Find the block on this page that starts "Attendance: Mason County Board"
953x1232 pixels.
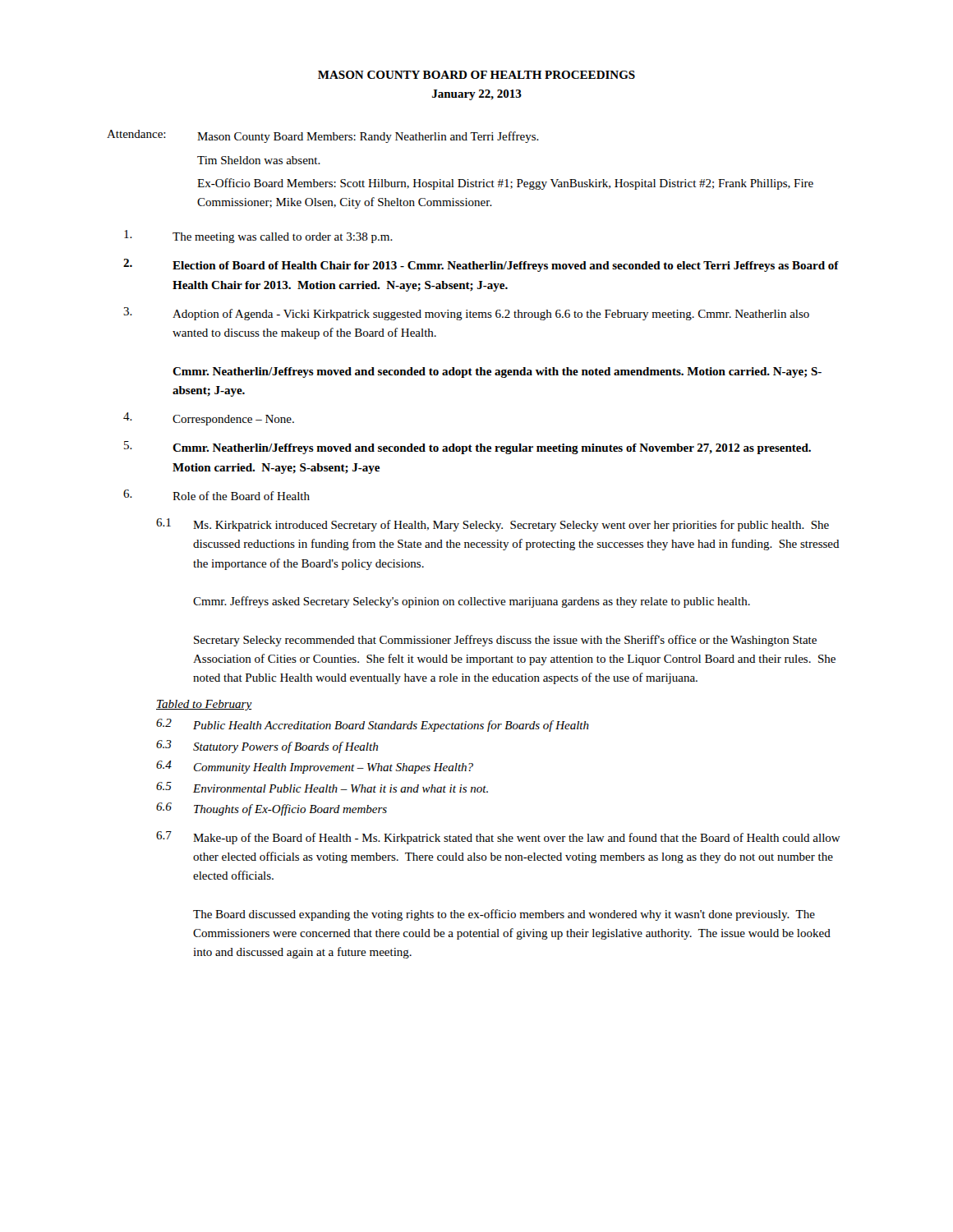[476, 169]
